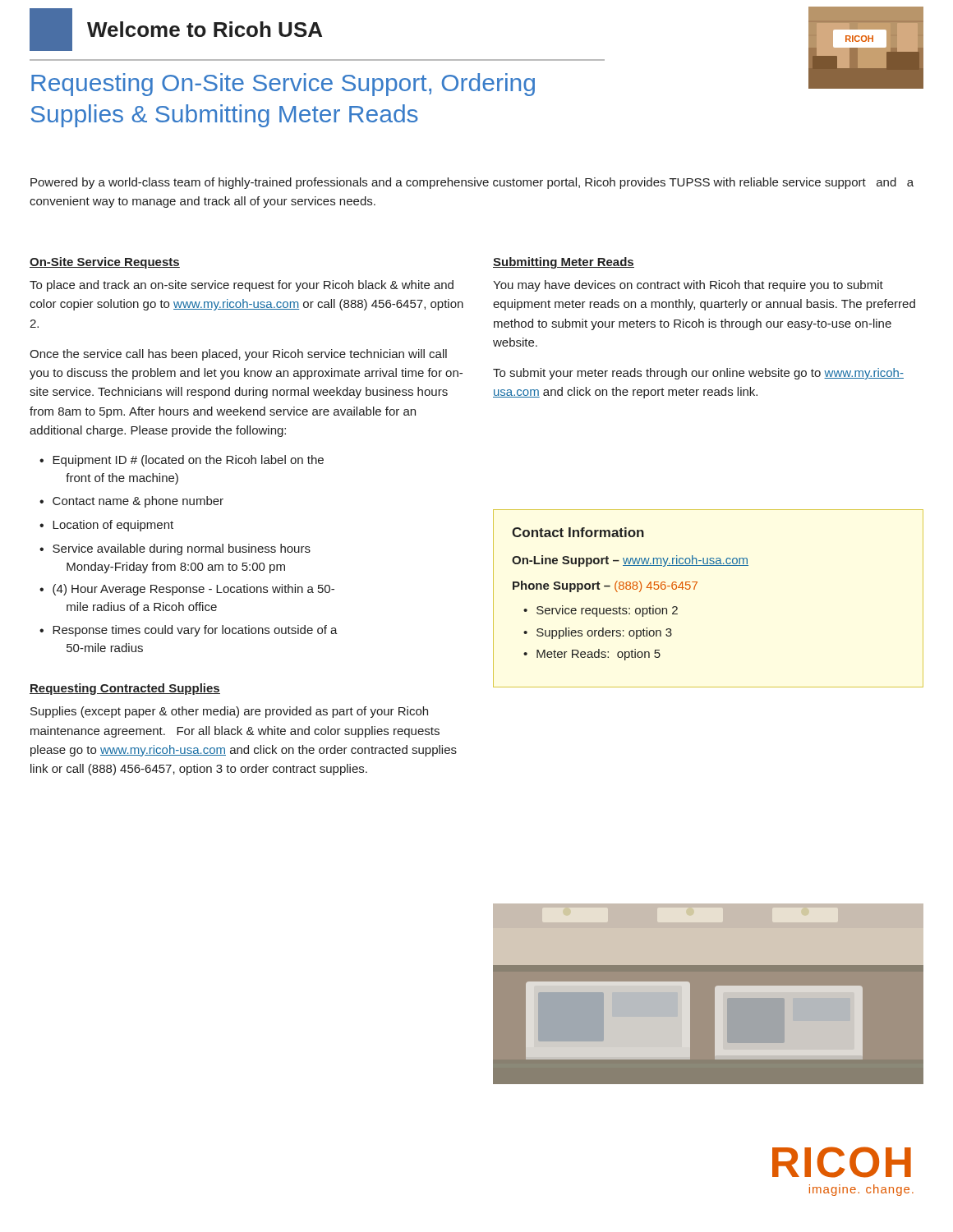Image resolution: width=953 pixels, height=1232 pixels.
Task: Find the section header containing "On-Site Service Requests"
Action: (105, 262)
